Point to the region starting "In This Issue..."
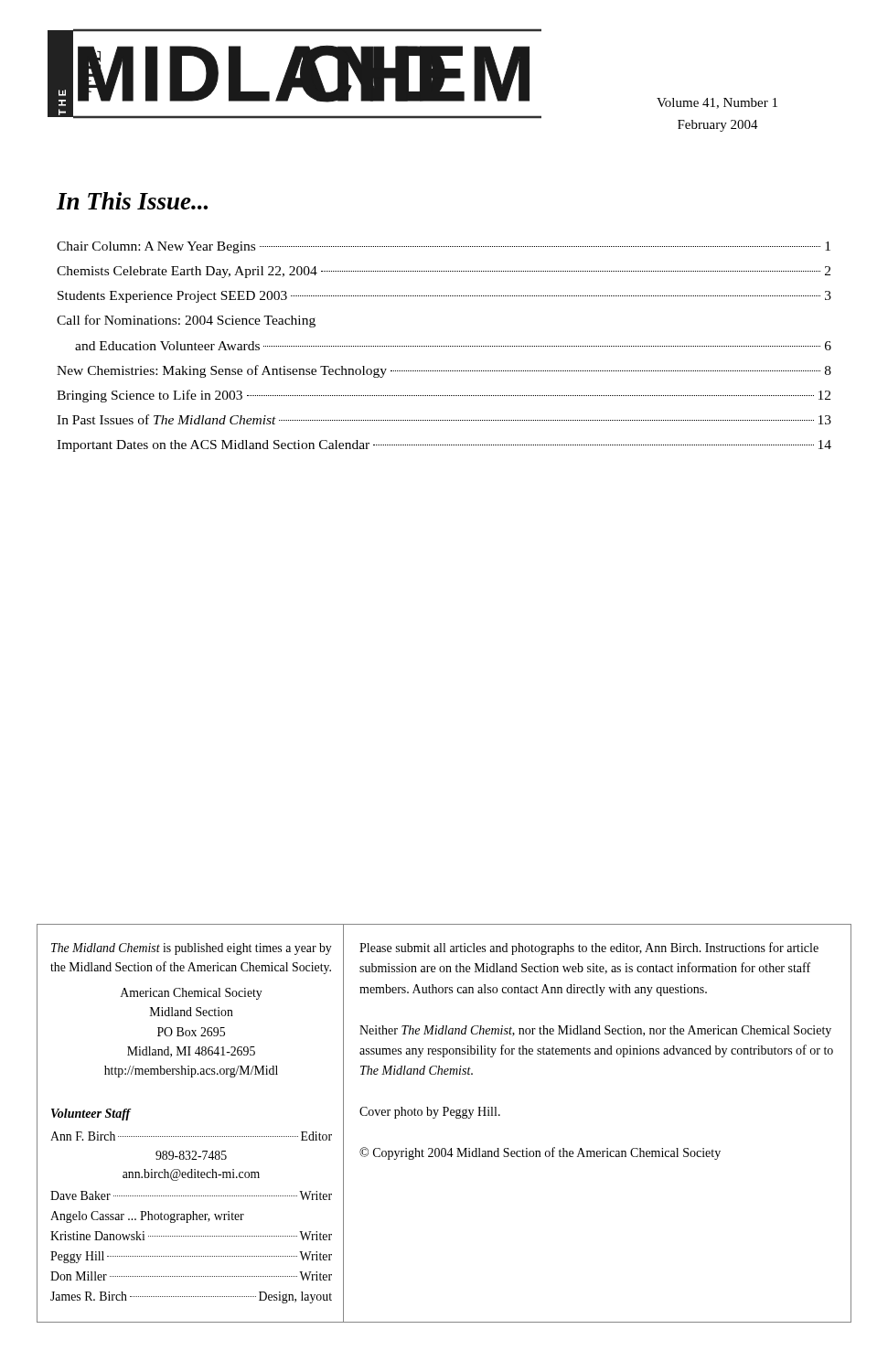888x1372 pixels. point(133,201)
